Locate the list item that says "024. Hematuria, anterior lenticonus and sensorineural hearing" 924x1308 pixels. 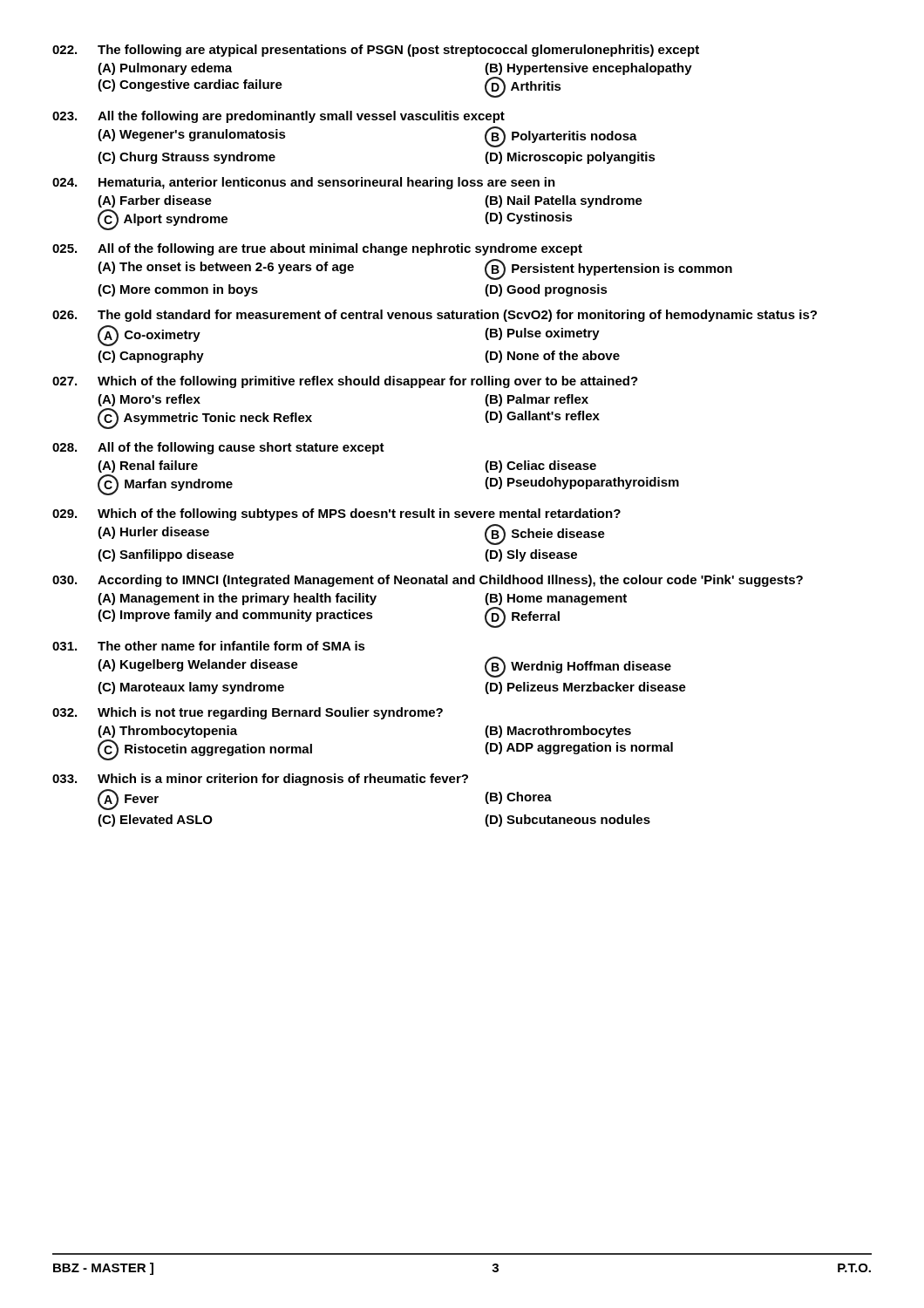pos(304,183)
